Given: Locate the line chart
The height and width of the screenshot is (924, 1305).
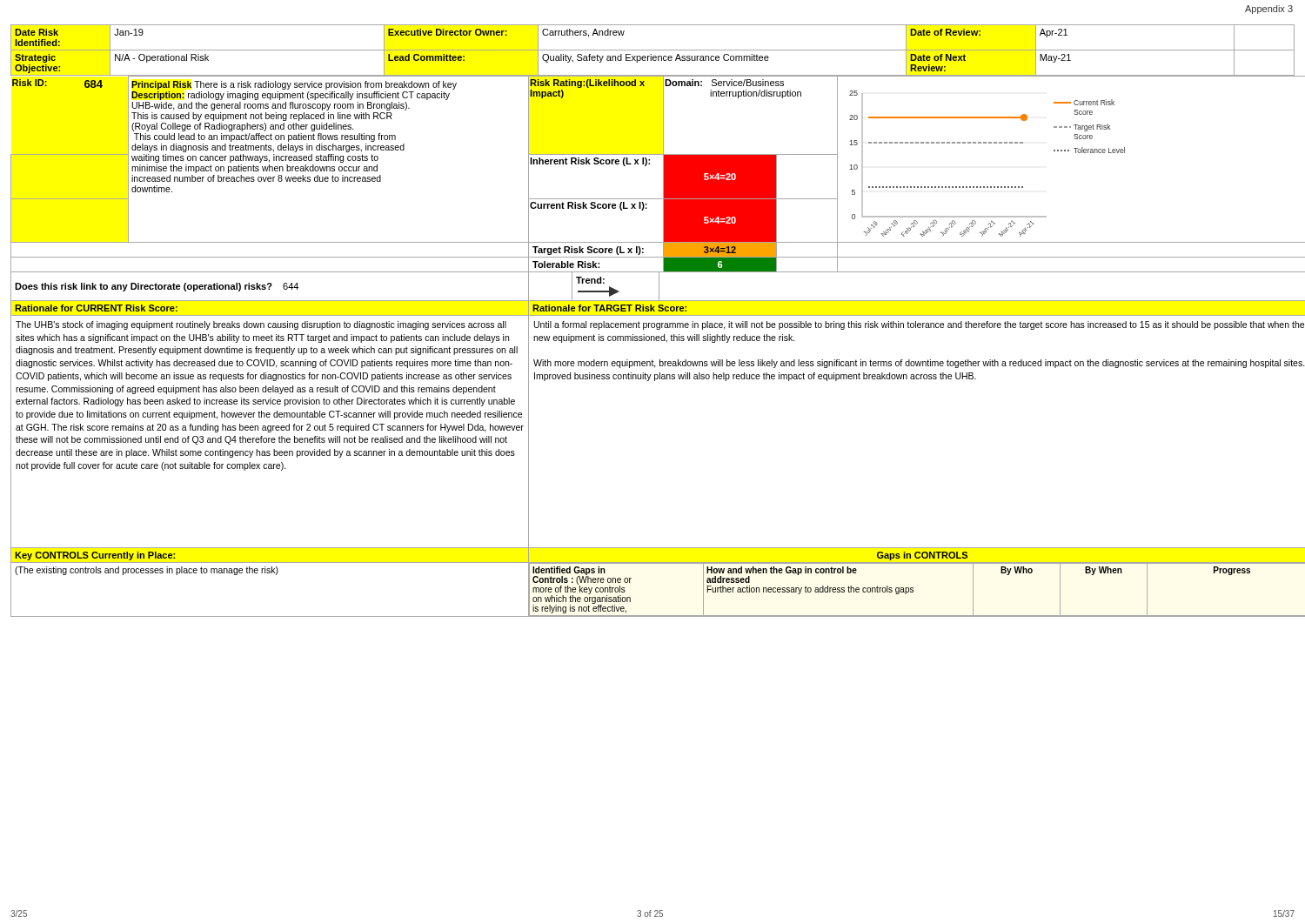Looking at the screenshot, I should [1071, 159].
